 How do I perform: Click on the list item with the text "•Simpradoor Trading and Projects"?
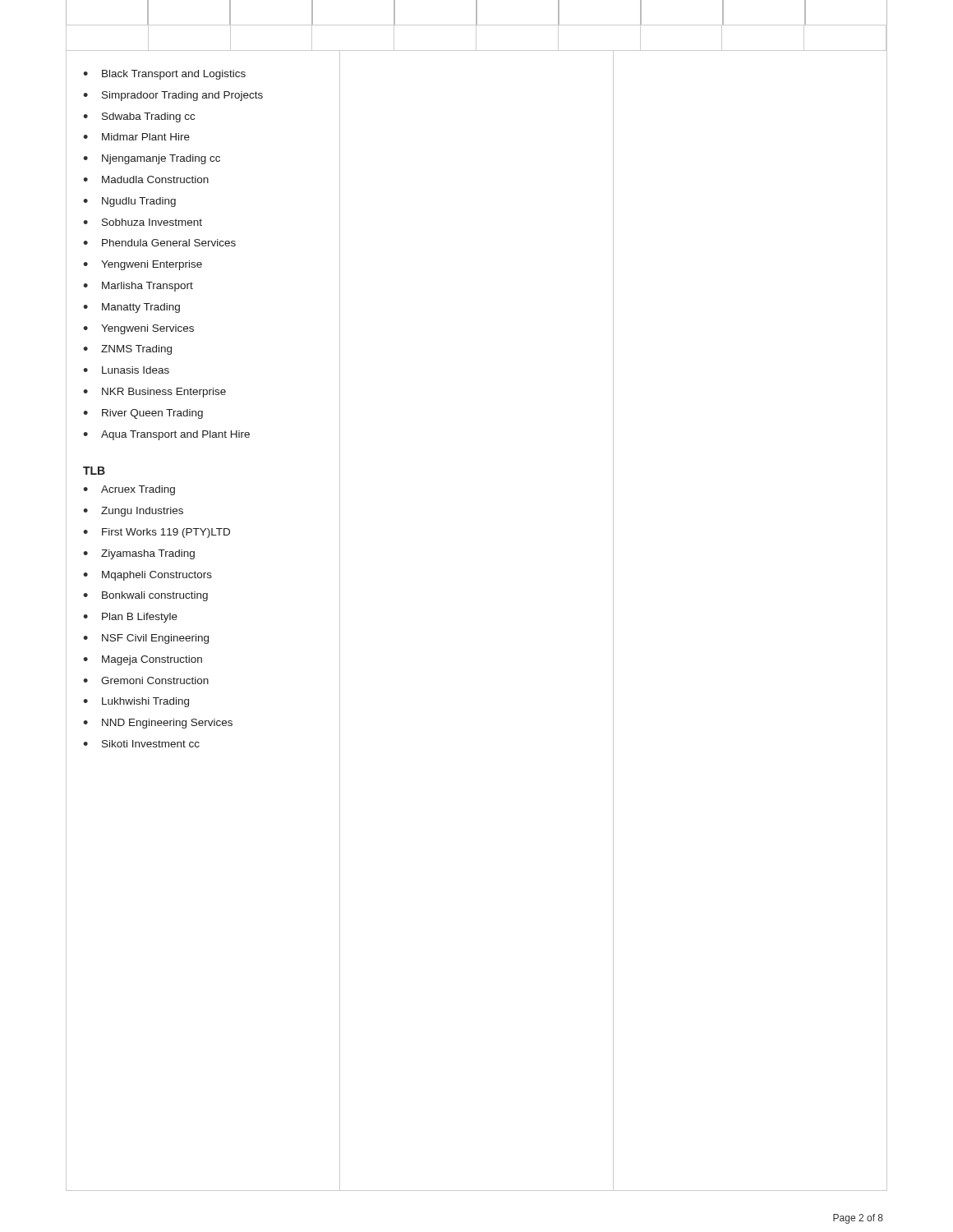173,96
